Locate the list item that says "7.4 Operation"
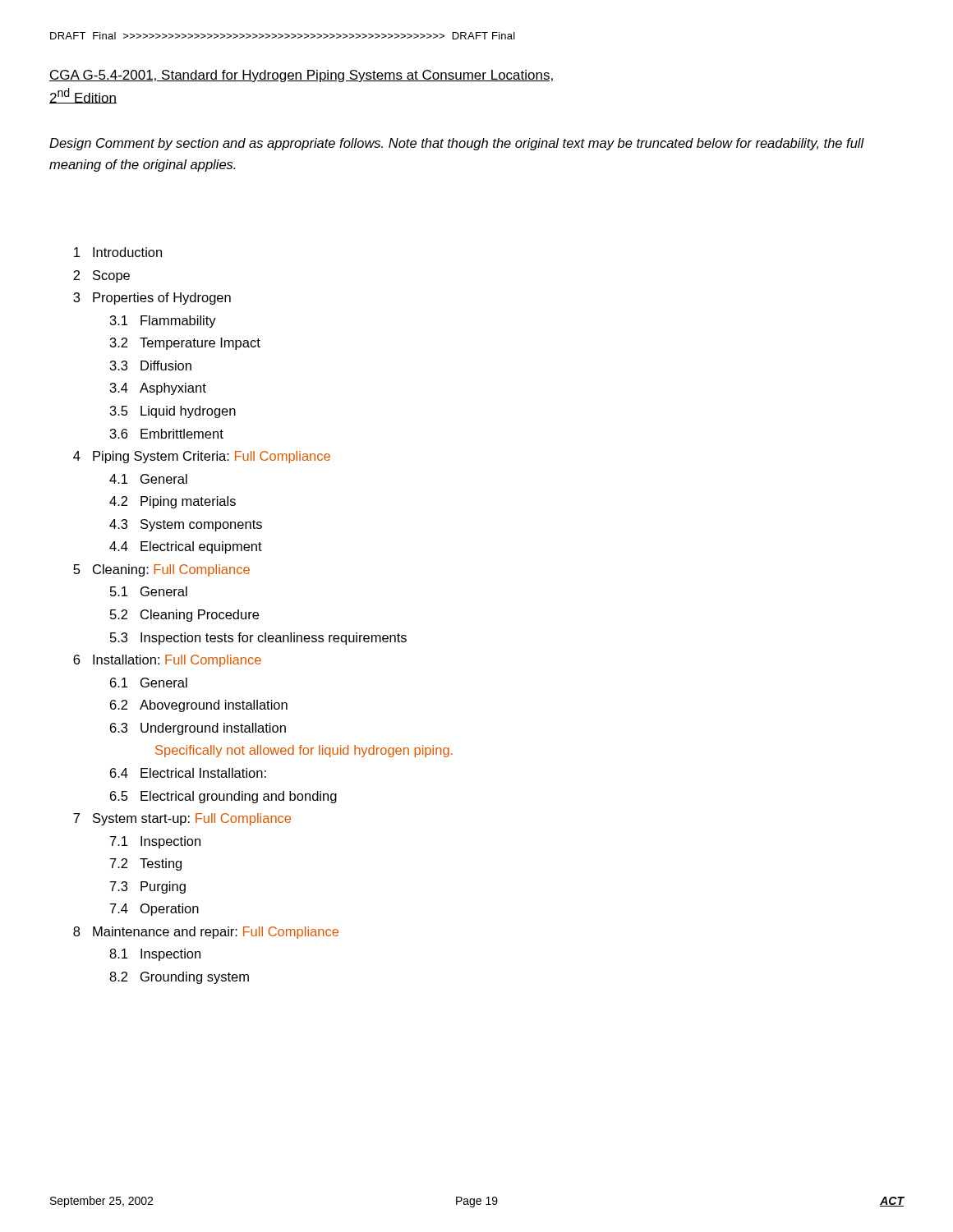The image size is (953, 1232). (146, 909)
